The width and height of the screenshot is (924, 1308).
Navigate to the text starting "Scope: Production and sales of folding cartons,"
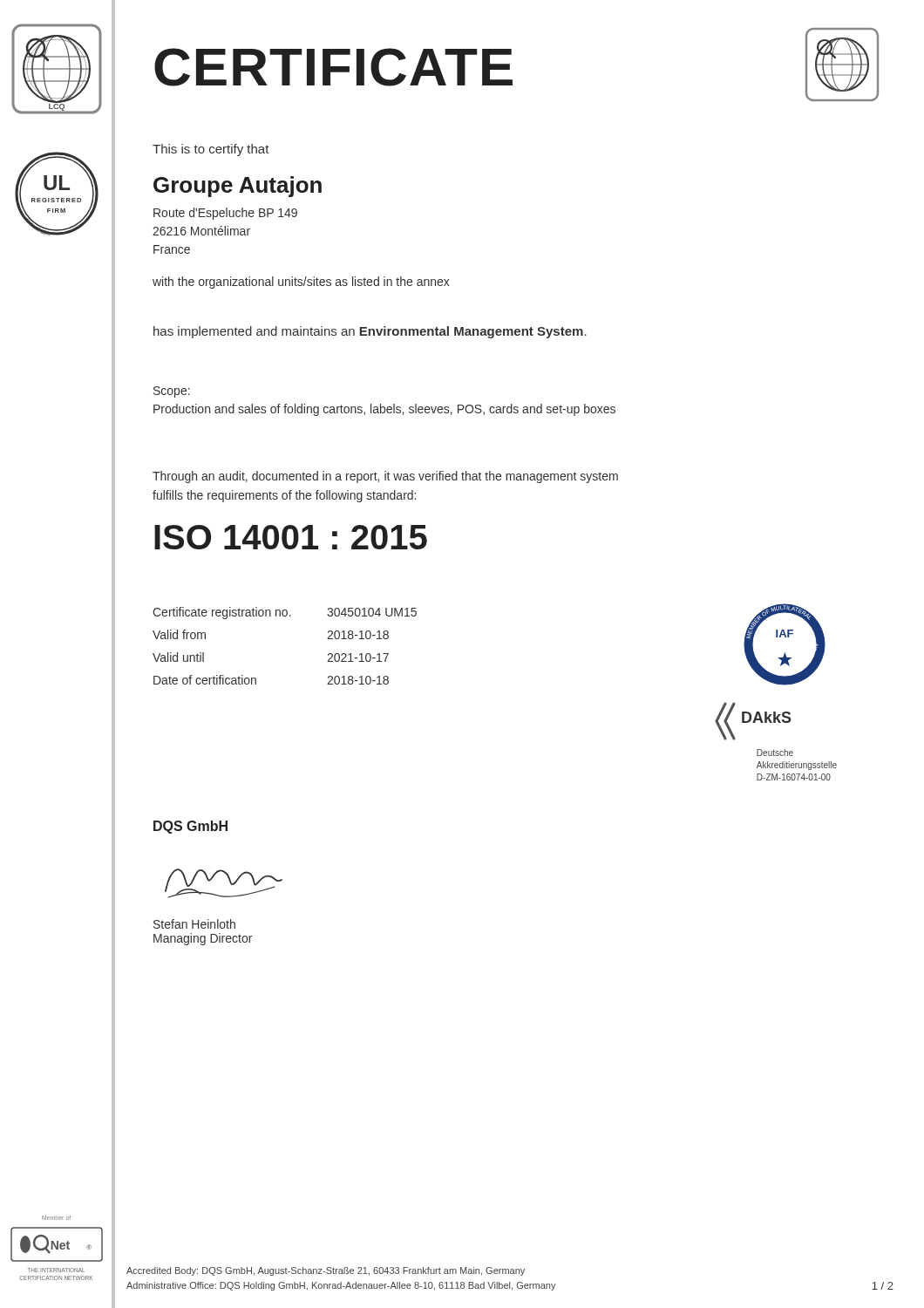384,400
